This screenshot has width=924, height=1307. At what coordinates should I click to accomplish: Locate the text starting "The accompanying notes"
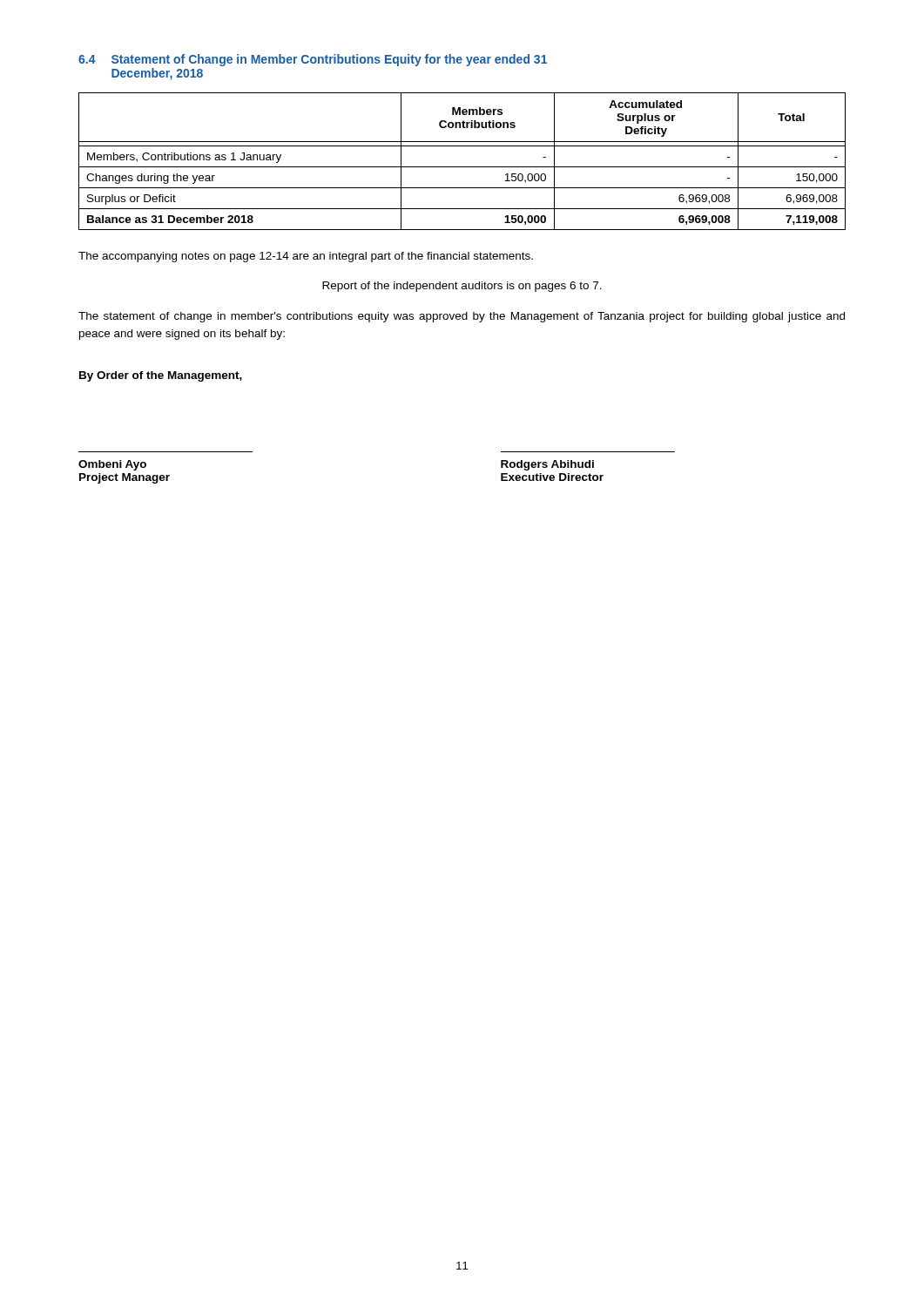tap(306, 256)
